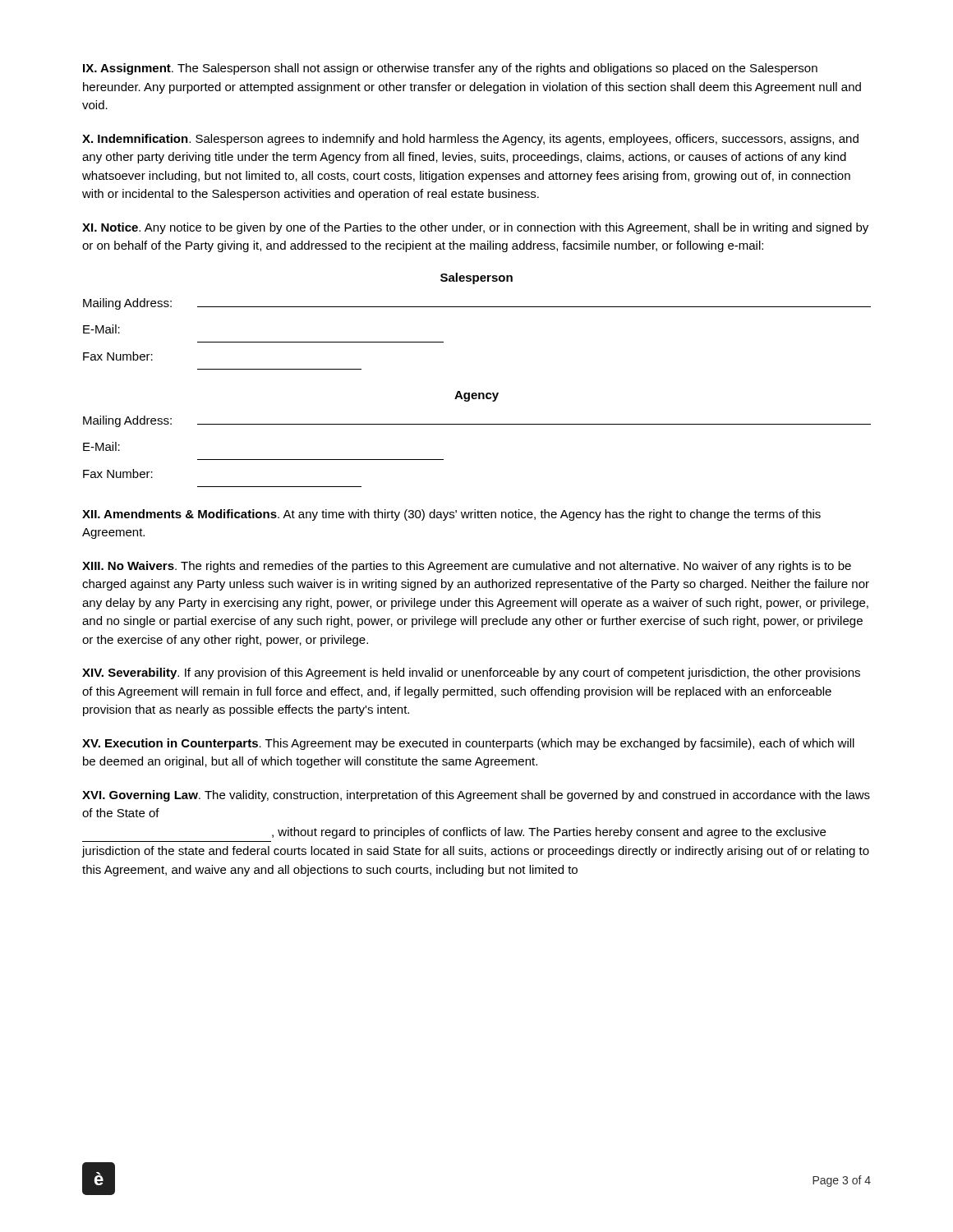This screenshot has width=953, height=1232.
Task: Navigate to the region starting "XVI. Governing Law. The validity, construction,"
Action: tap(476, 832)
